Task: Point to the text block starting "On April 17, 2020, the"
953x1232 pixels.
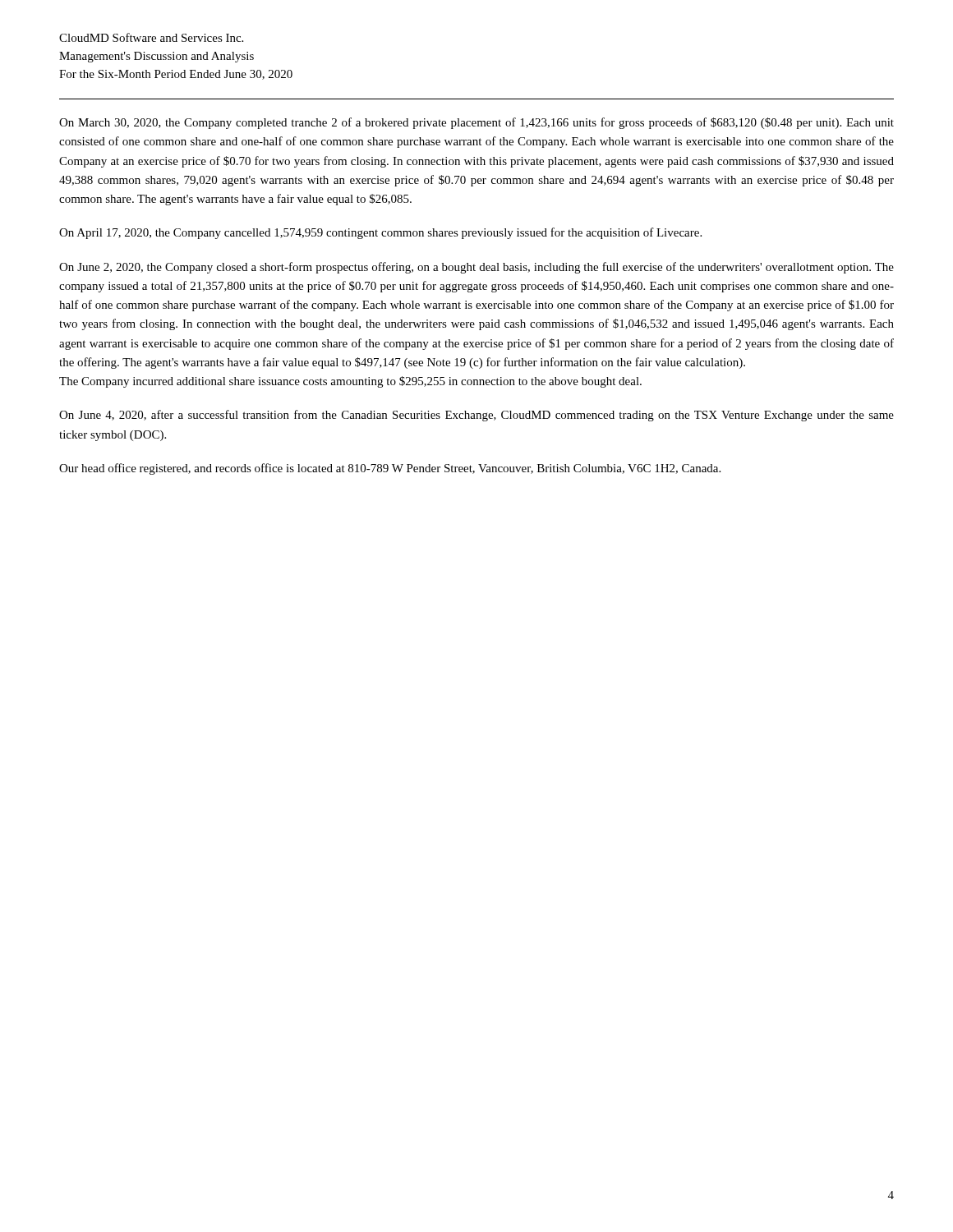Action: click(381, 233)
